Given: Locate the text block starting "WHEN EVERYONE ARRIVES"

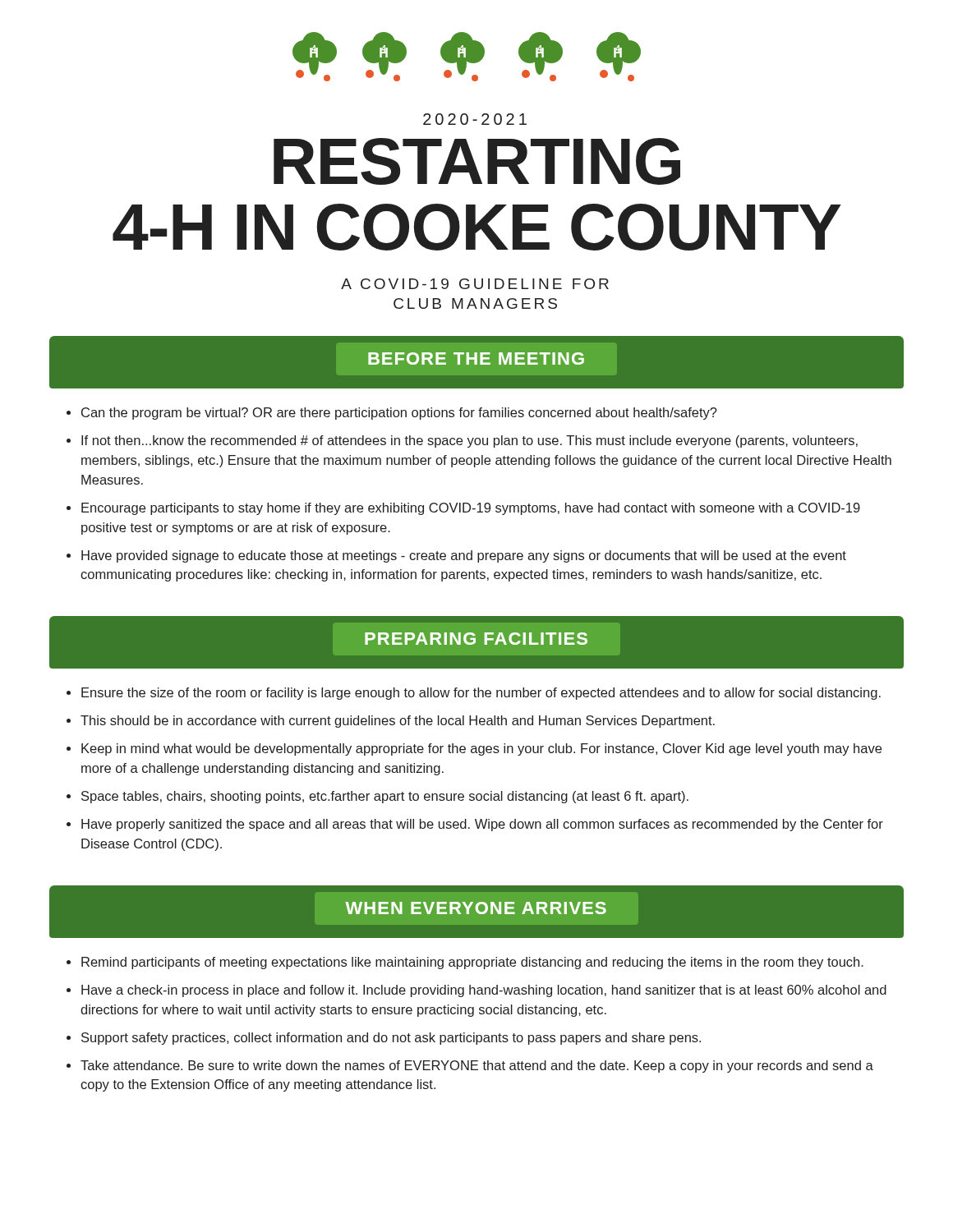Looking at the screenshot, I should 476,908.
